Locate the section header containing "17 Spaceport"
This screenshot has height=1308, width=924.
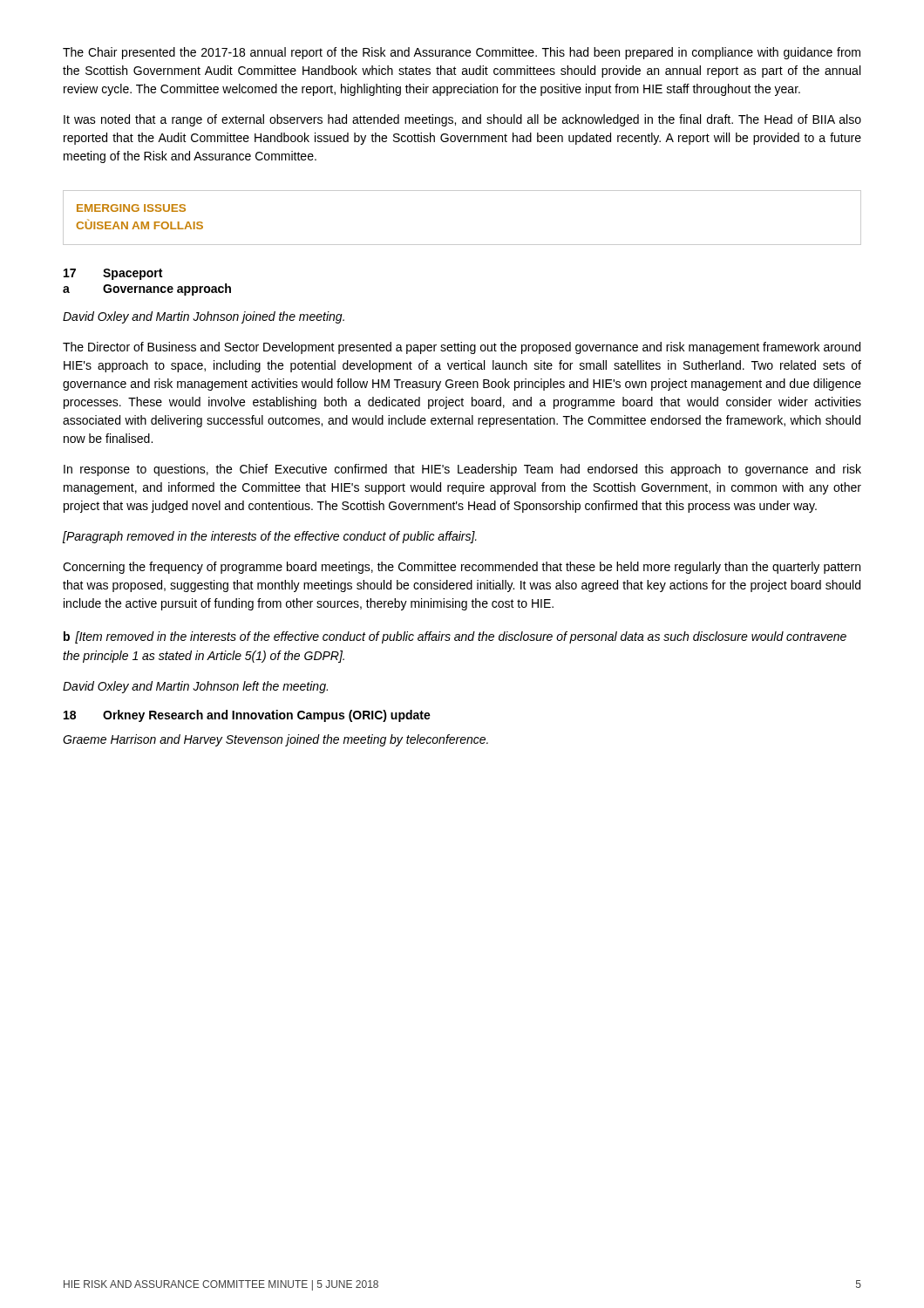click(113, 274)
